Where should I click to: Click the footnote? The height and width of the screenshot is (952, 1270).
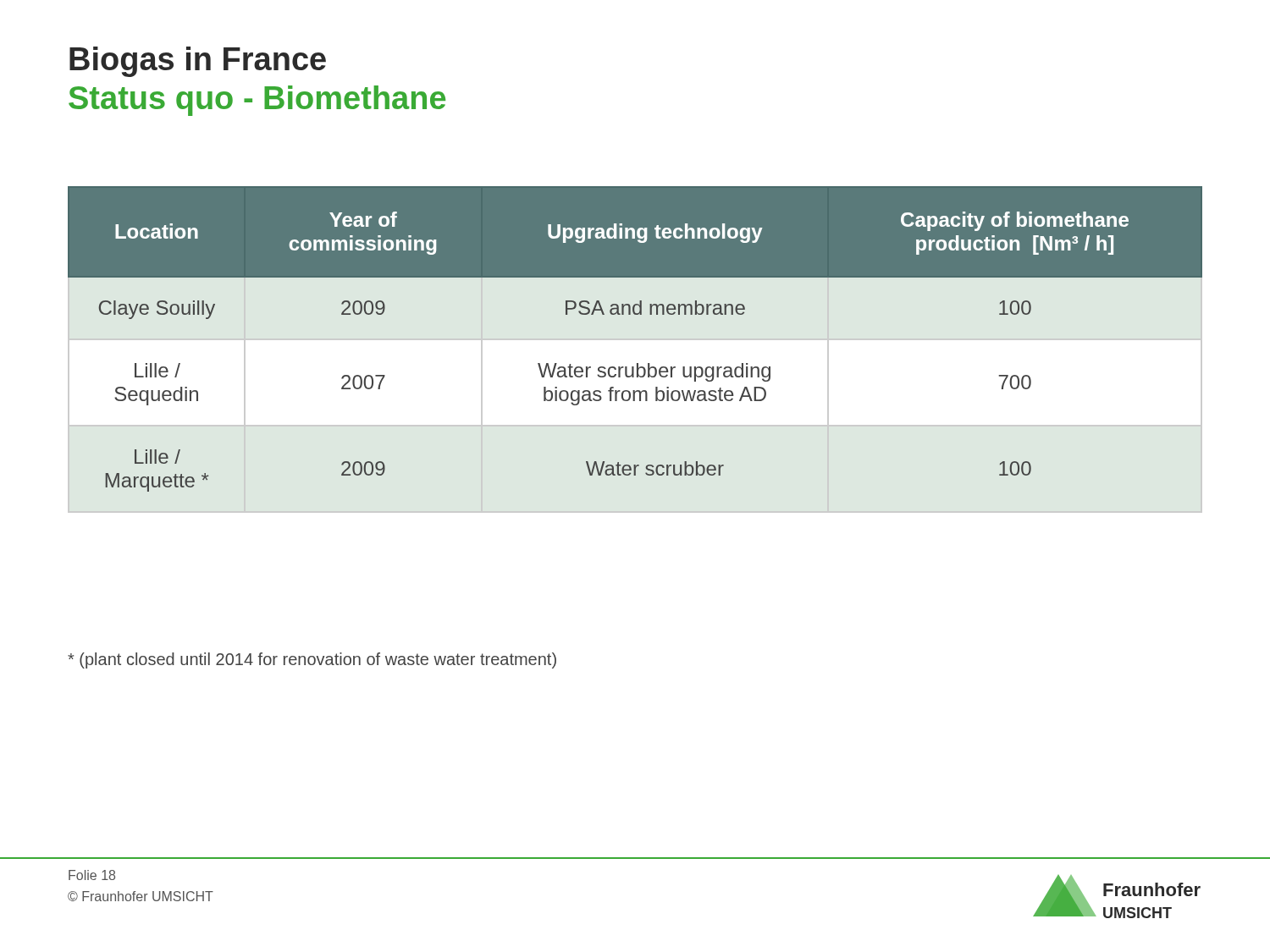pyautogui.click(x=312, y=659)
